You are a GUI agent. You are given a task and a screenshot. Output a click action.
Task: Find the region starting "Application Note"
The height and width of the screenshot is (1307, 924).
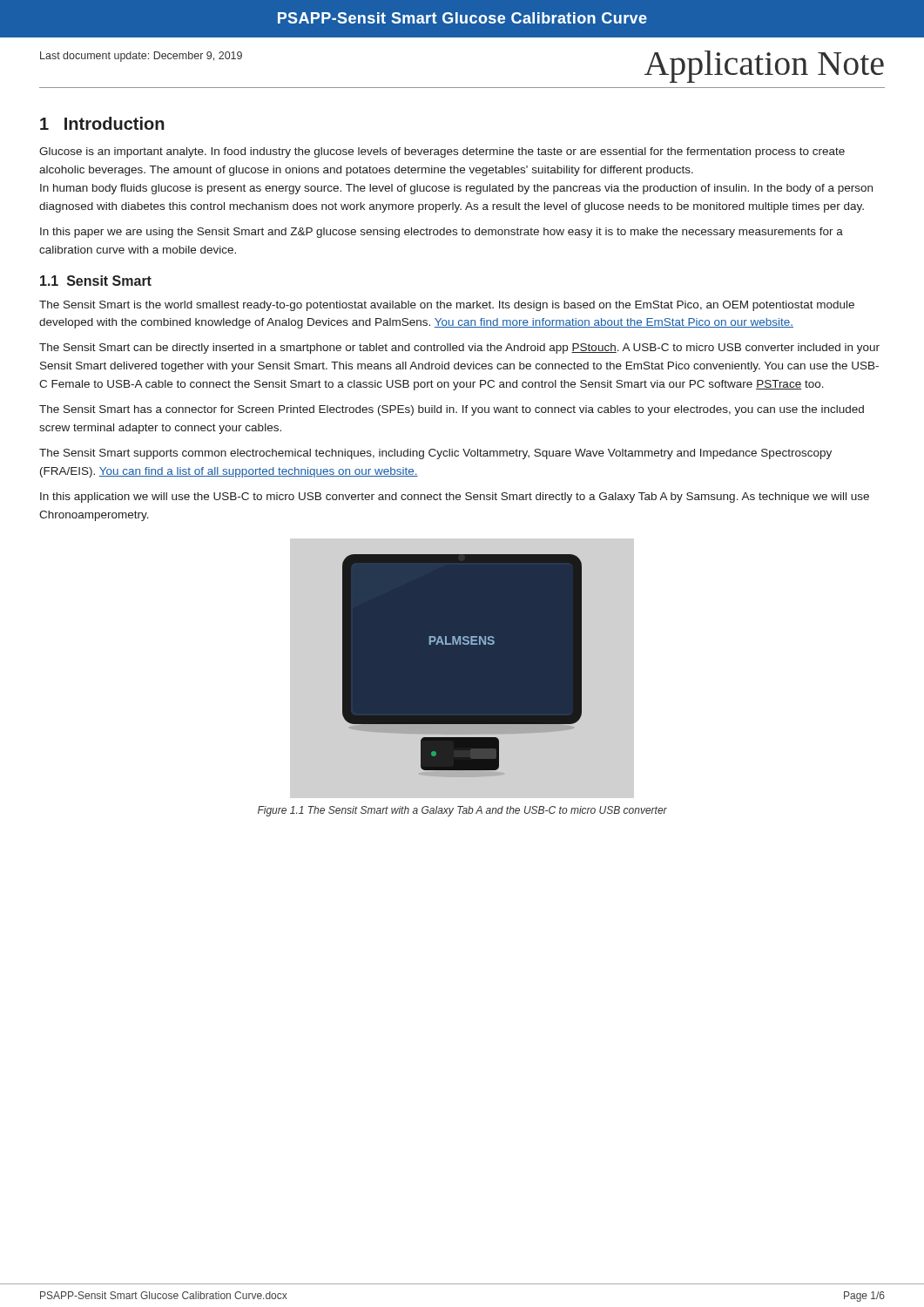764,64
